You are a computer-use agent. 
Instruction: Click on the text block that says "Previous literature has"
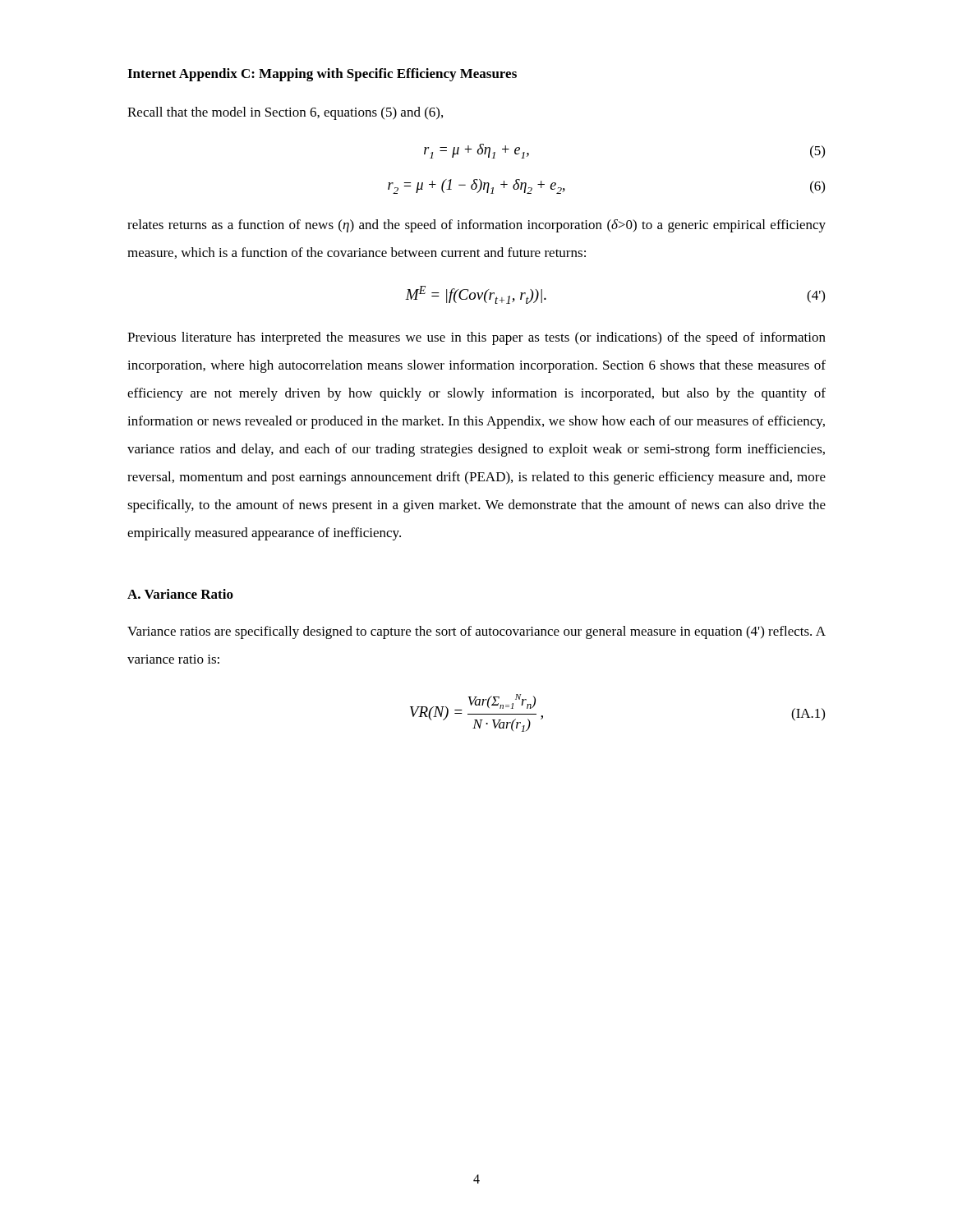(476, 435)
